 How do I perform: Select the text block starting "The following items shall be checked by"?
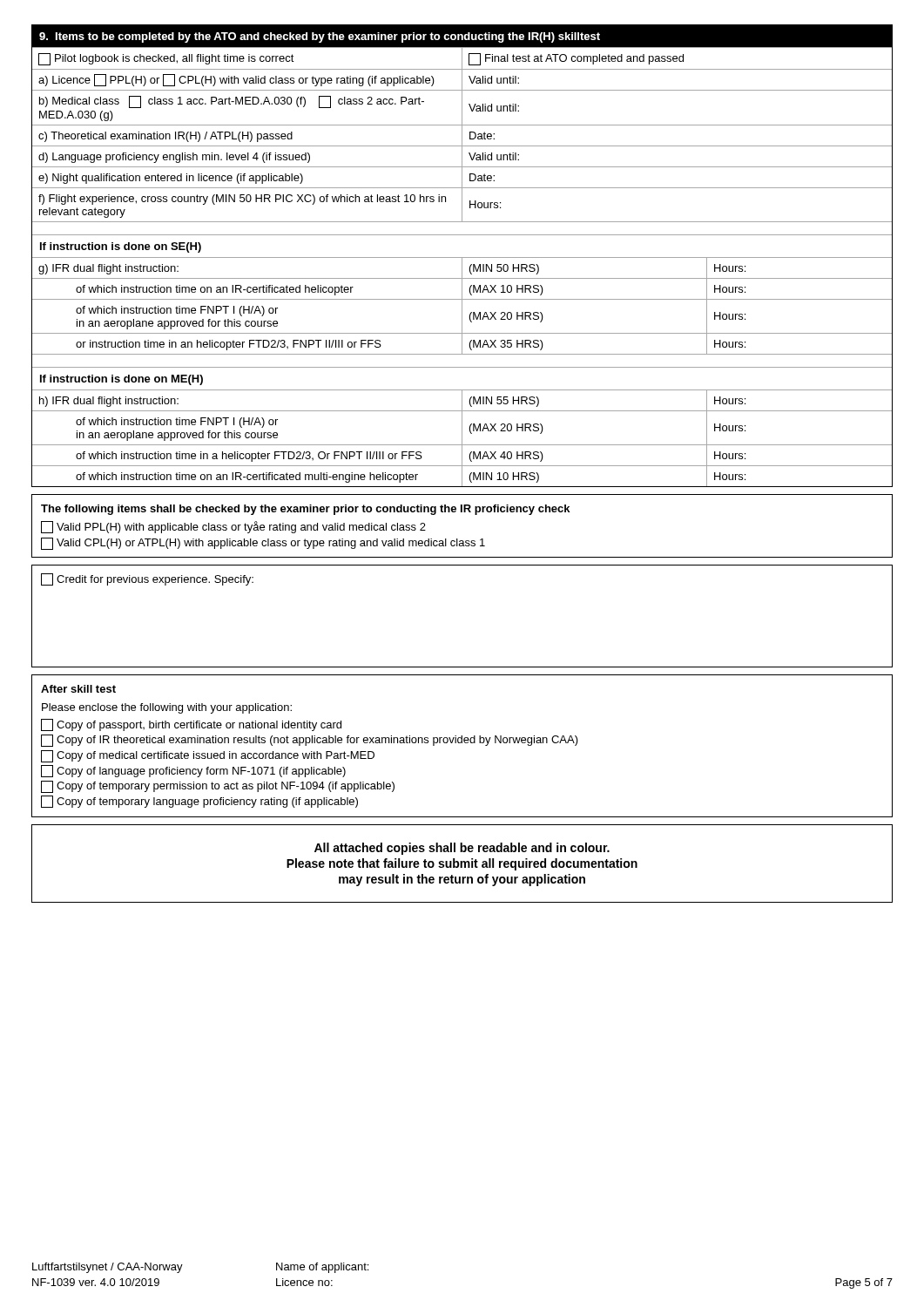pos(305,510)
